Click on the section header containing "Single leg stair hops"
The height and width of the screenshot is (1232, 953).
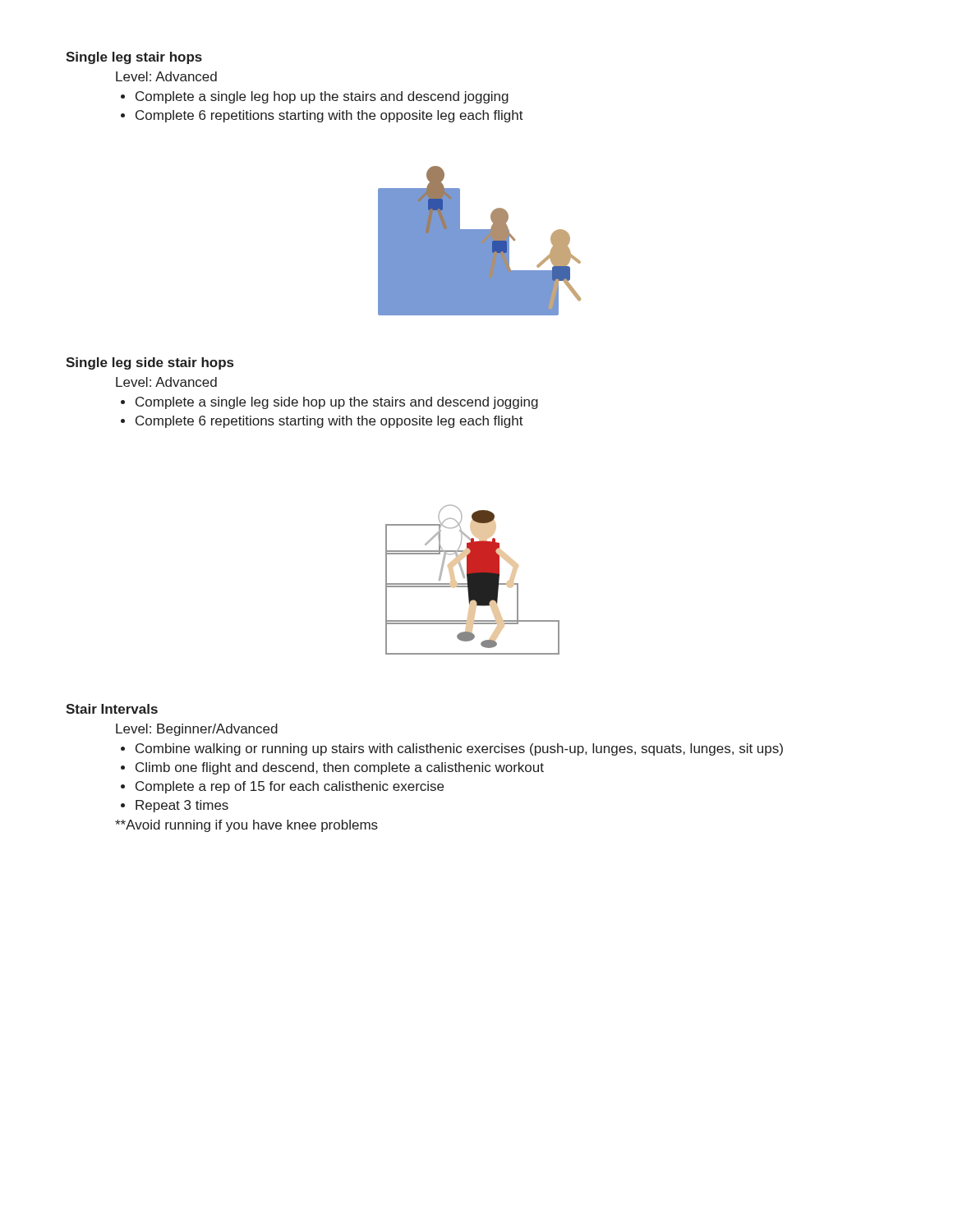coord(134,57)
